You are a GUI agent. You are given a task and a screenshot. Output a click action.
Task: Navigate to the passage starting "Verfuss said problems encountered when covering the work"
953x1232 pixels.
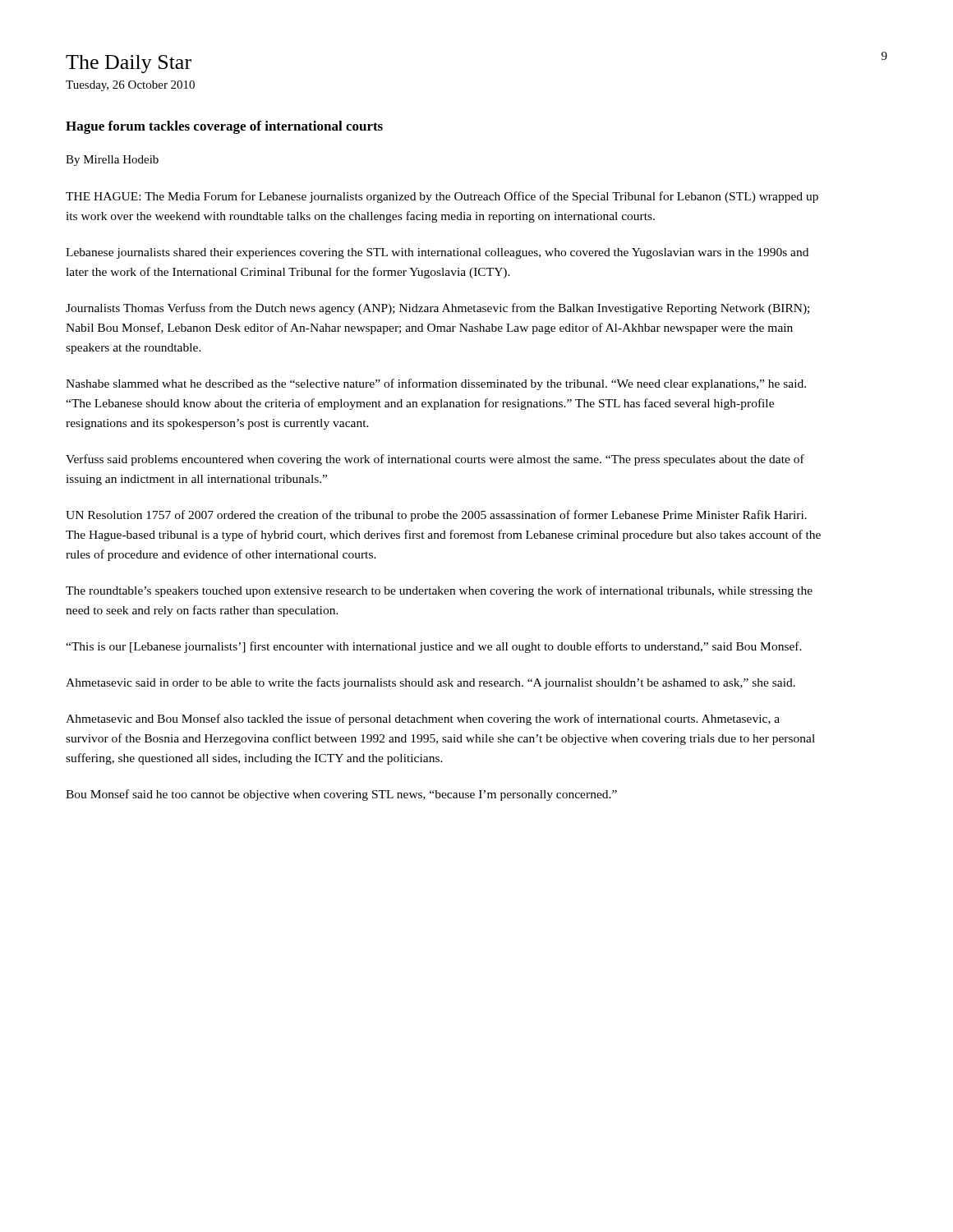pyautogui.click(x=435, y=469)
